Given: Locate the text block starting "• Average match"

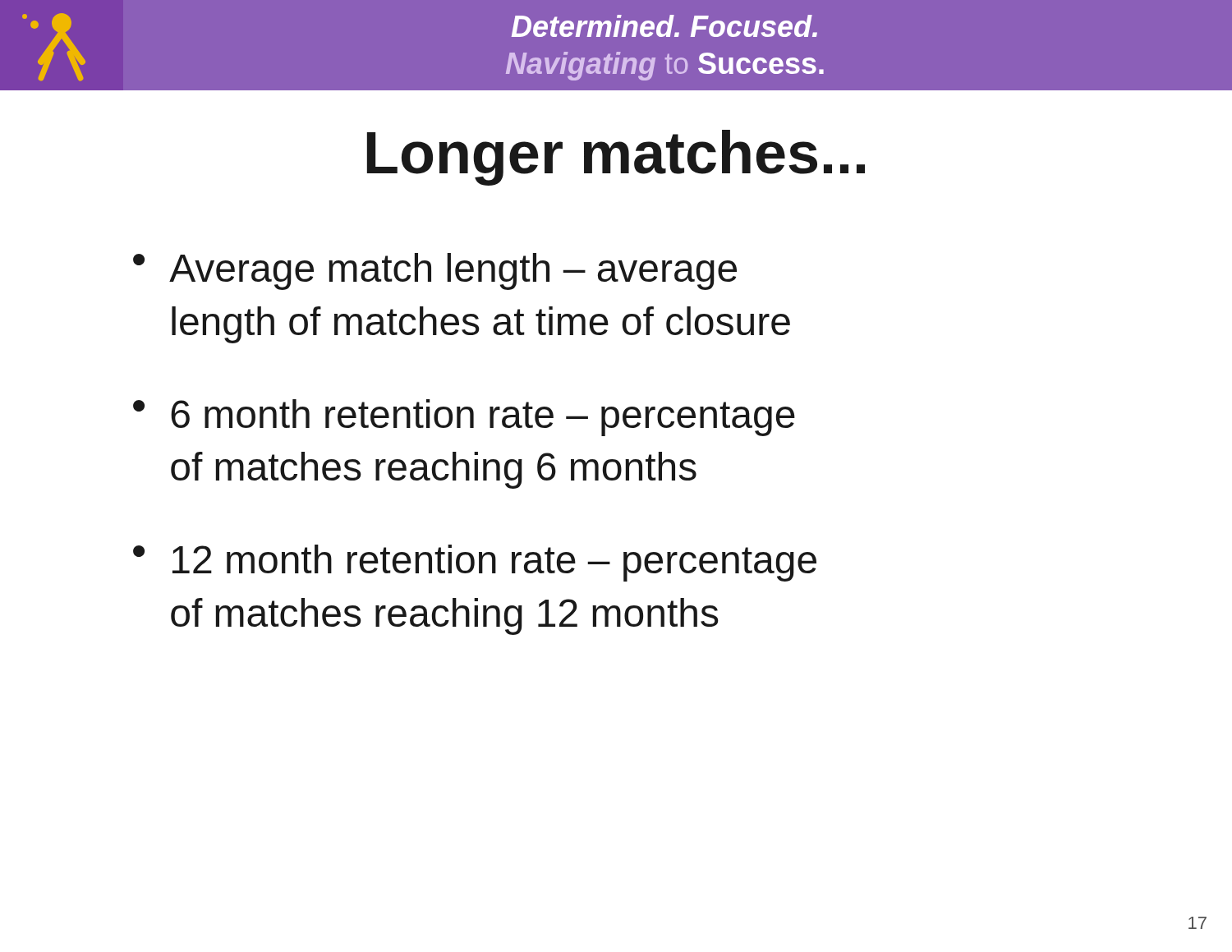Looking at the screenshot, I should coord(462,296).
